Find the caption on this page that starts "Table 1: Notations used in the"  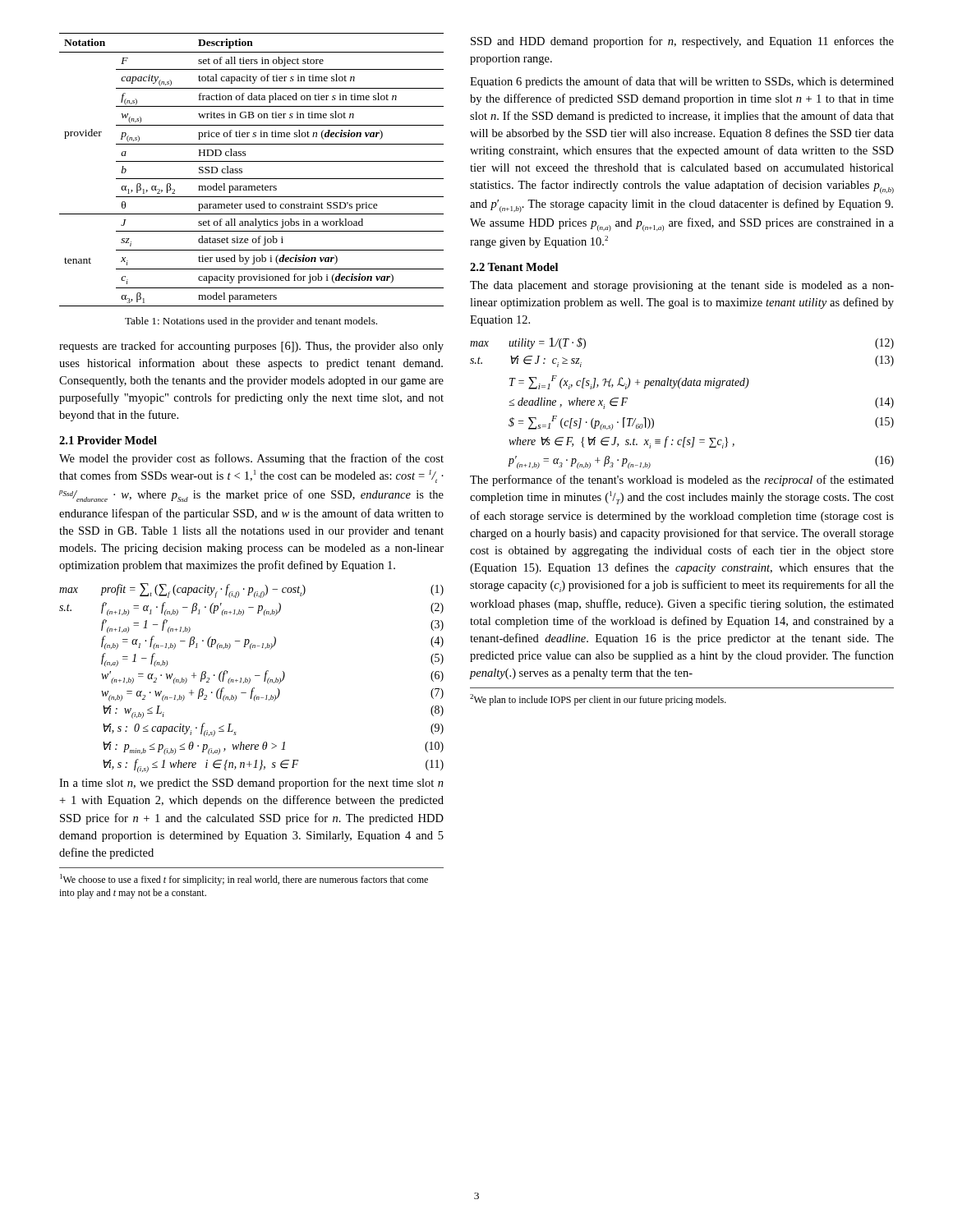[x=251, y=321]
